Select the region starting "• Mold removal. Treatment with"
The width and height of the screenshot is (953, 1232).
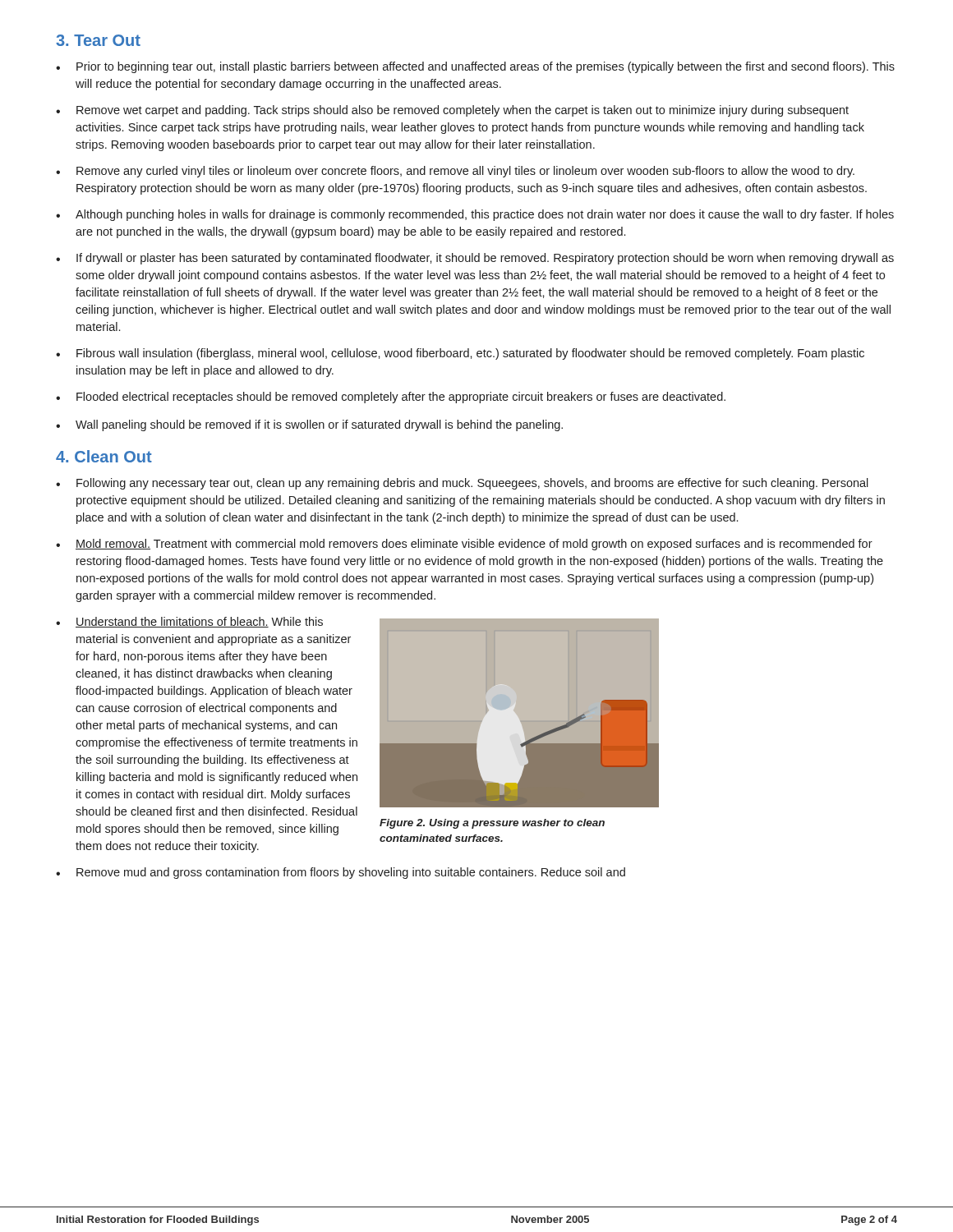click(x=476, y=570)
